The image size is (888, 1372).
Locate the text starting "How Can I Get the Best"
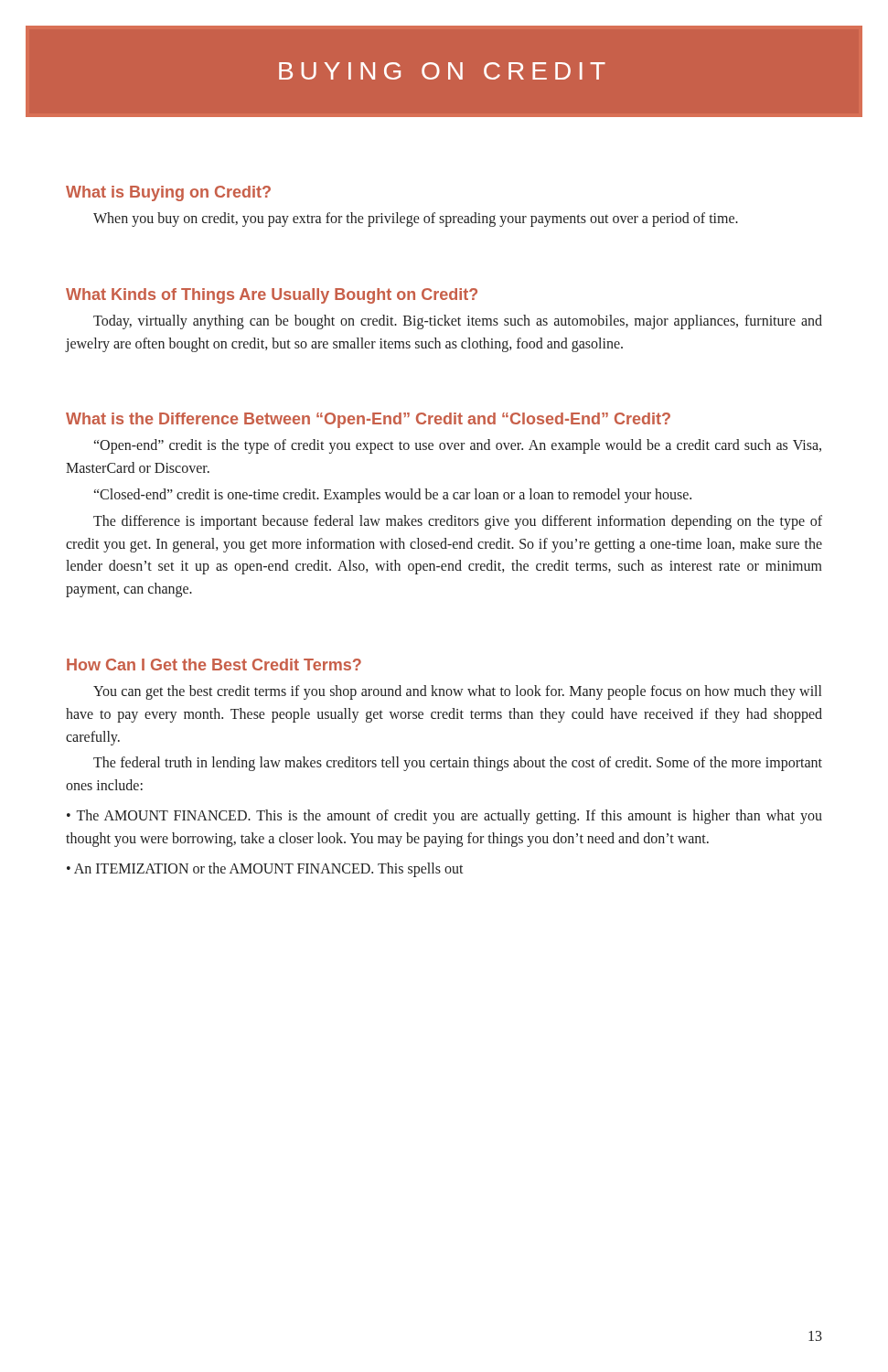[x=214, y=665]
